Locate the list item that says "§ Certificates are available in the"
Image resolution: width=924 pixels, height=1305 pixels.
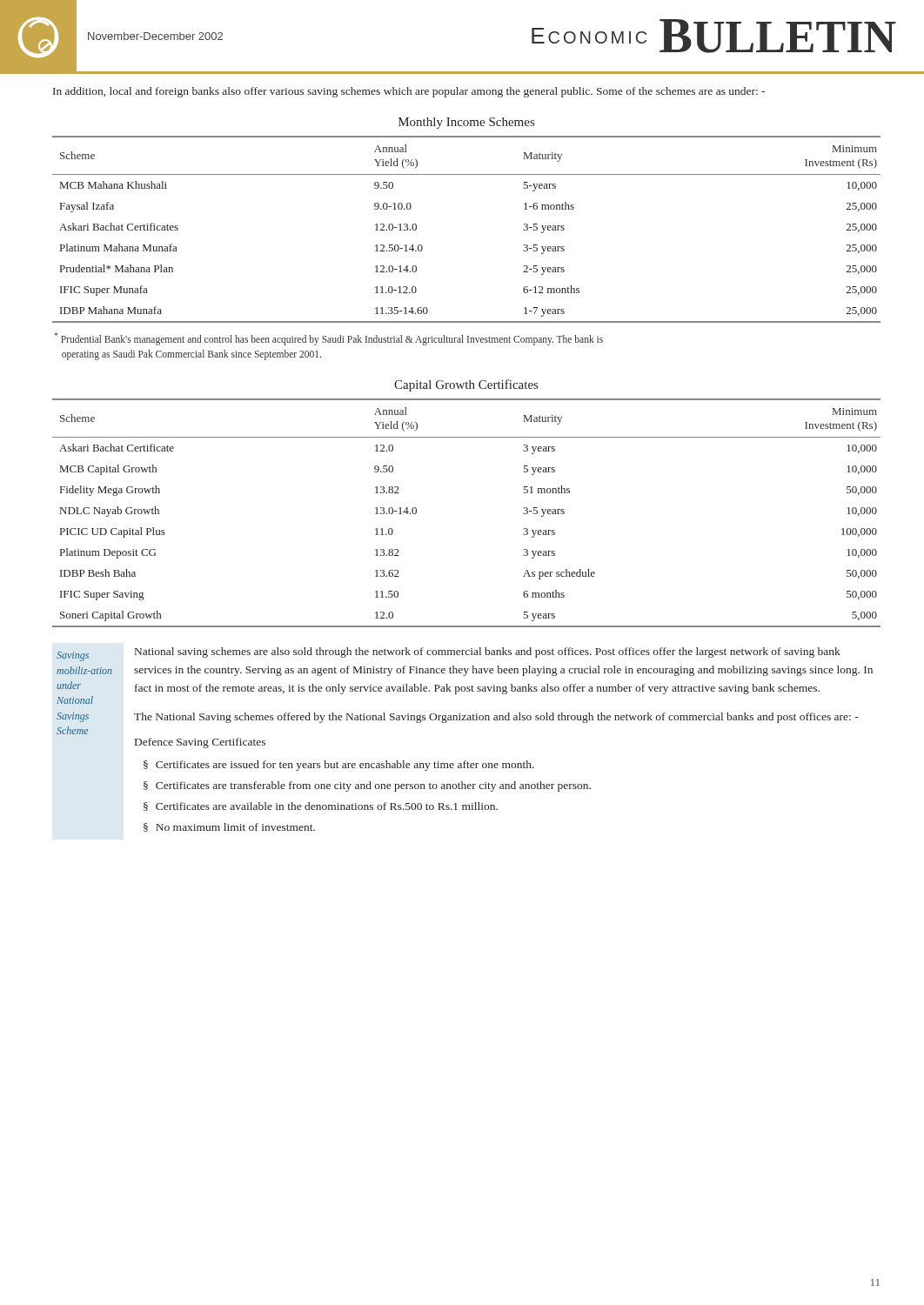(321, 807)
